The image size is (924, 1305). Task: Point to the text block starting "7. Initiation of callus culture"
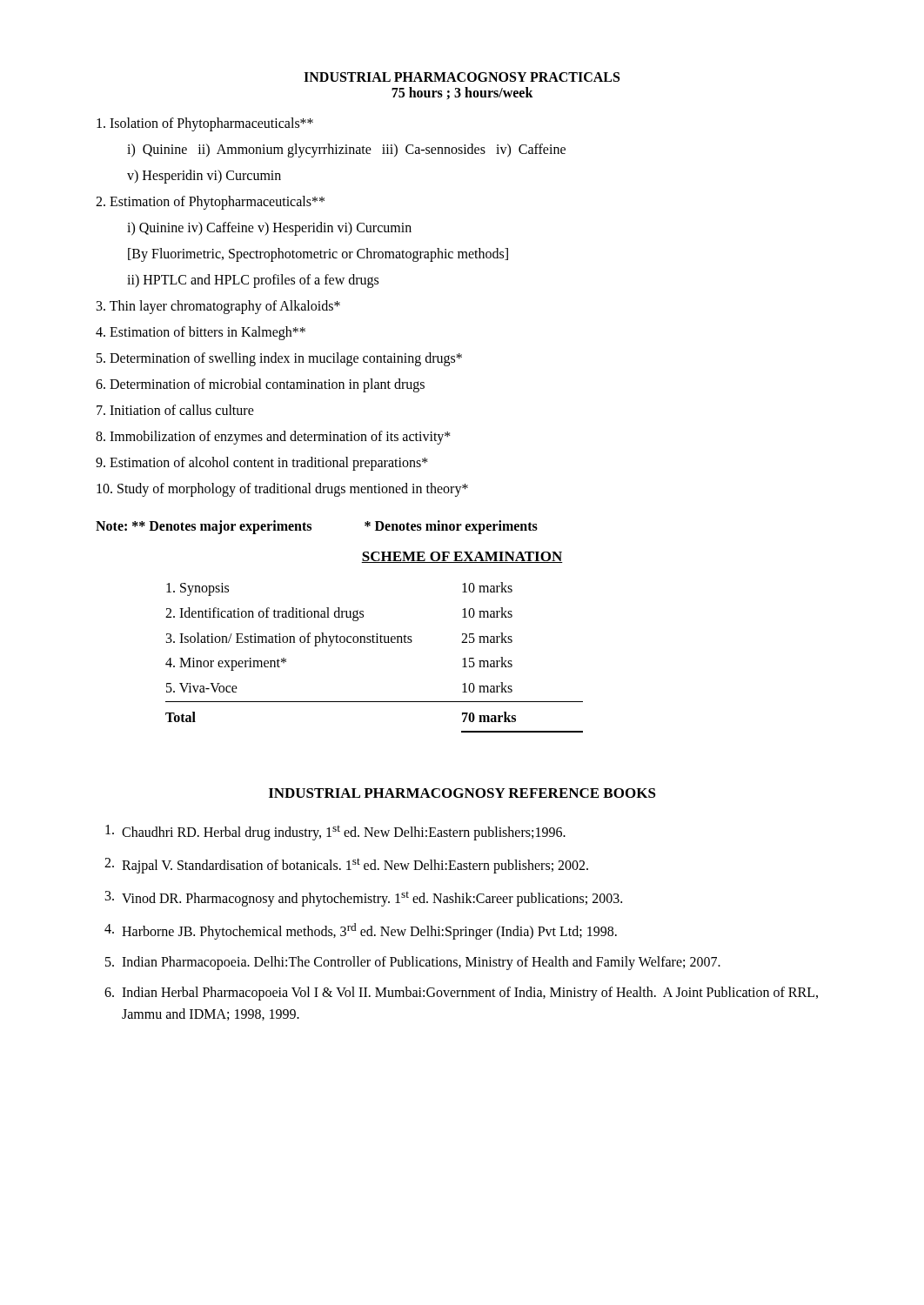(x=175, y=410)
